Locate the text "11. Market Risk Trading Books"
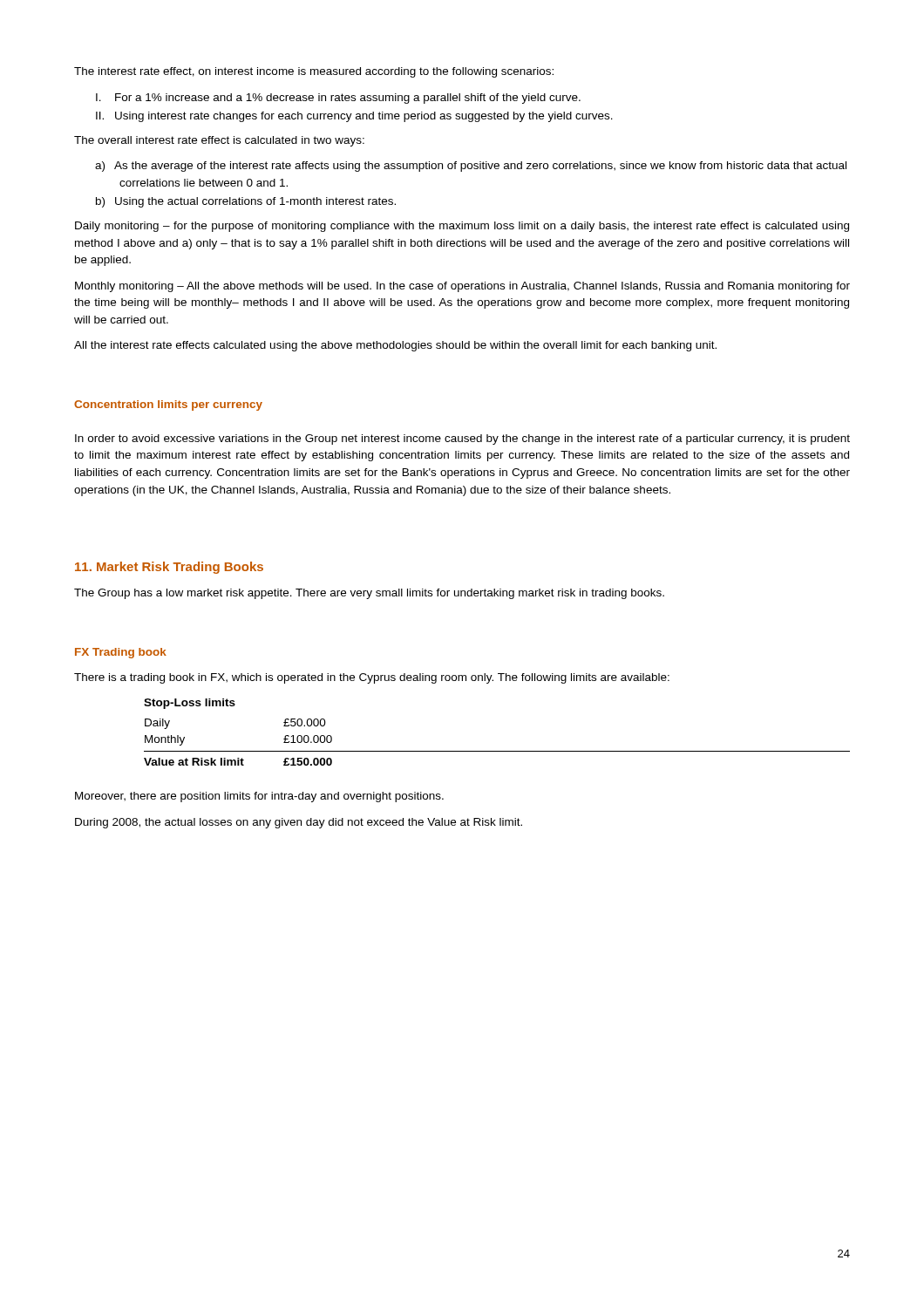Screen dimensions: 1308x924 pyautogui.click(x=169, y=568)
